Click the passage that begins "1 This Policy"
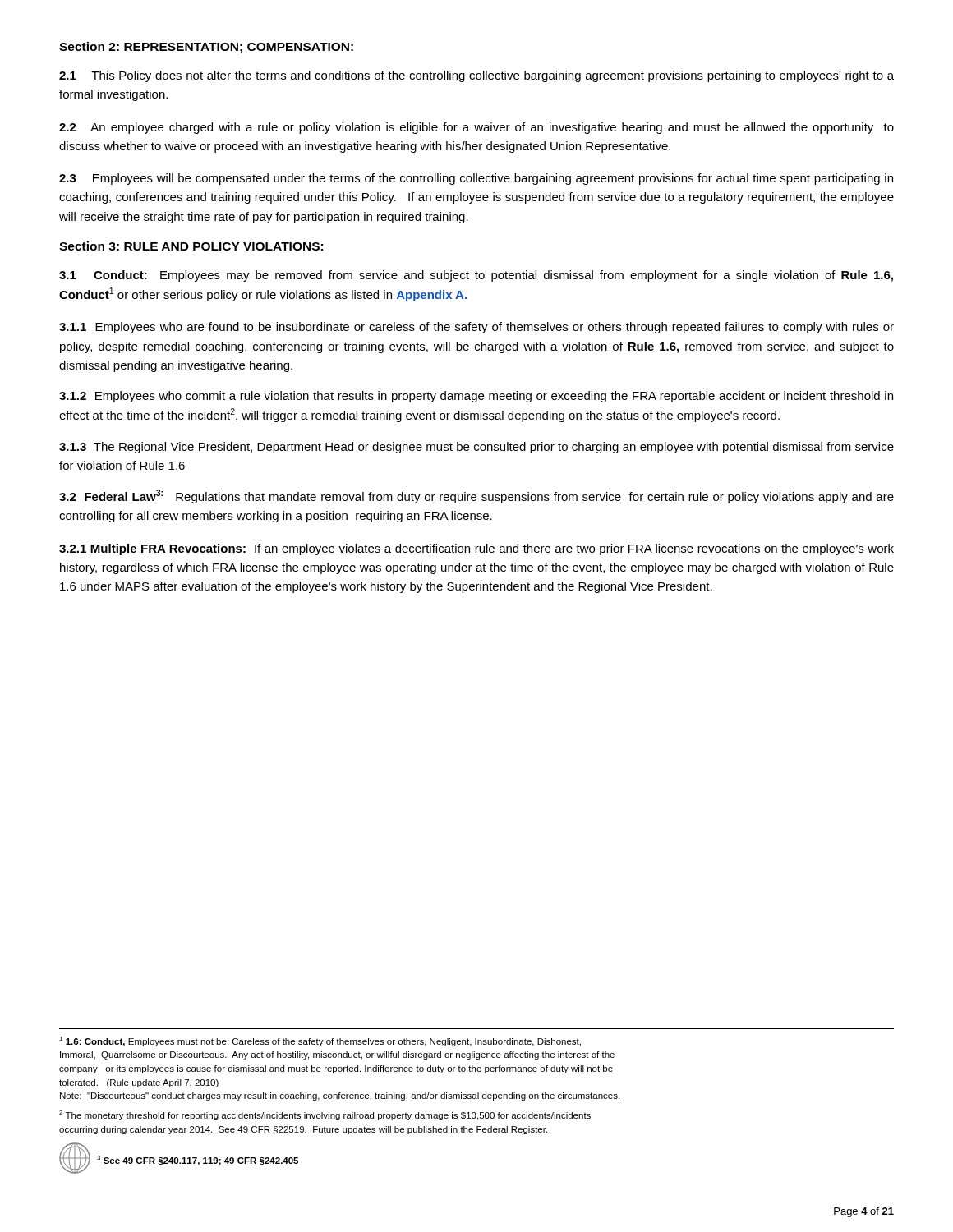 476,85
